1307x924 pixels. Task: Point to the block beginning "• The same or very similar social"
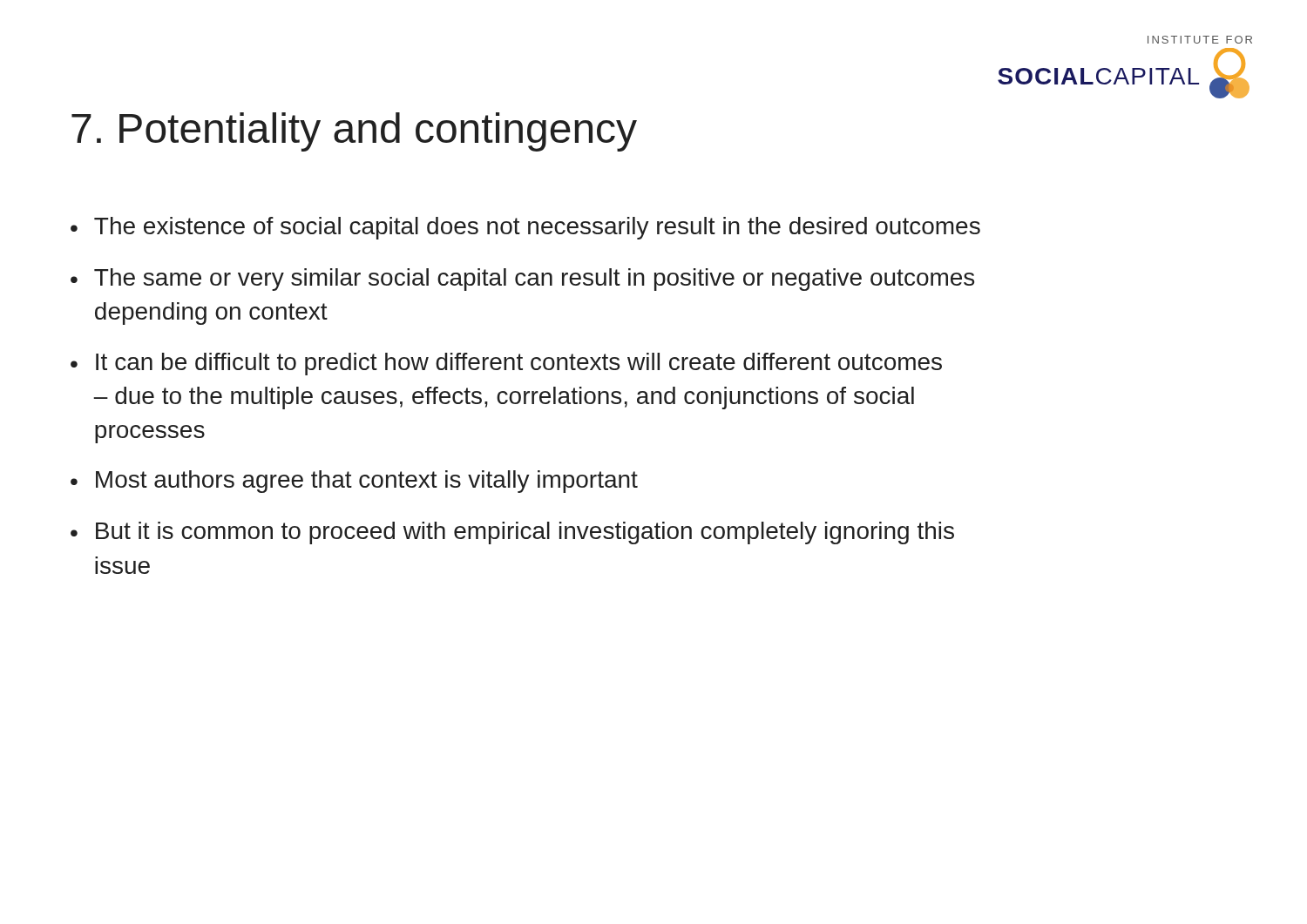pyautogui.click(x=522, y=295)
